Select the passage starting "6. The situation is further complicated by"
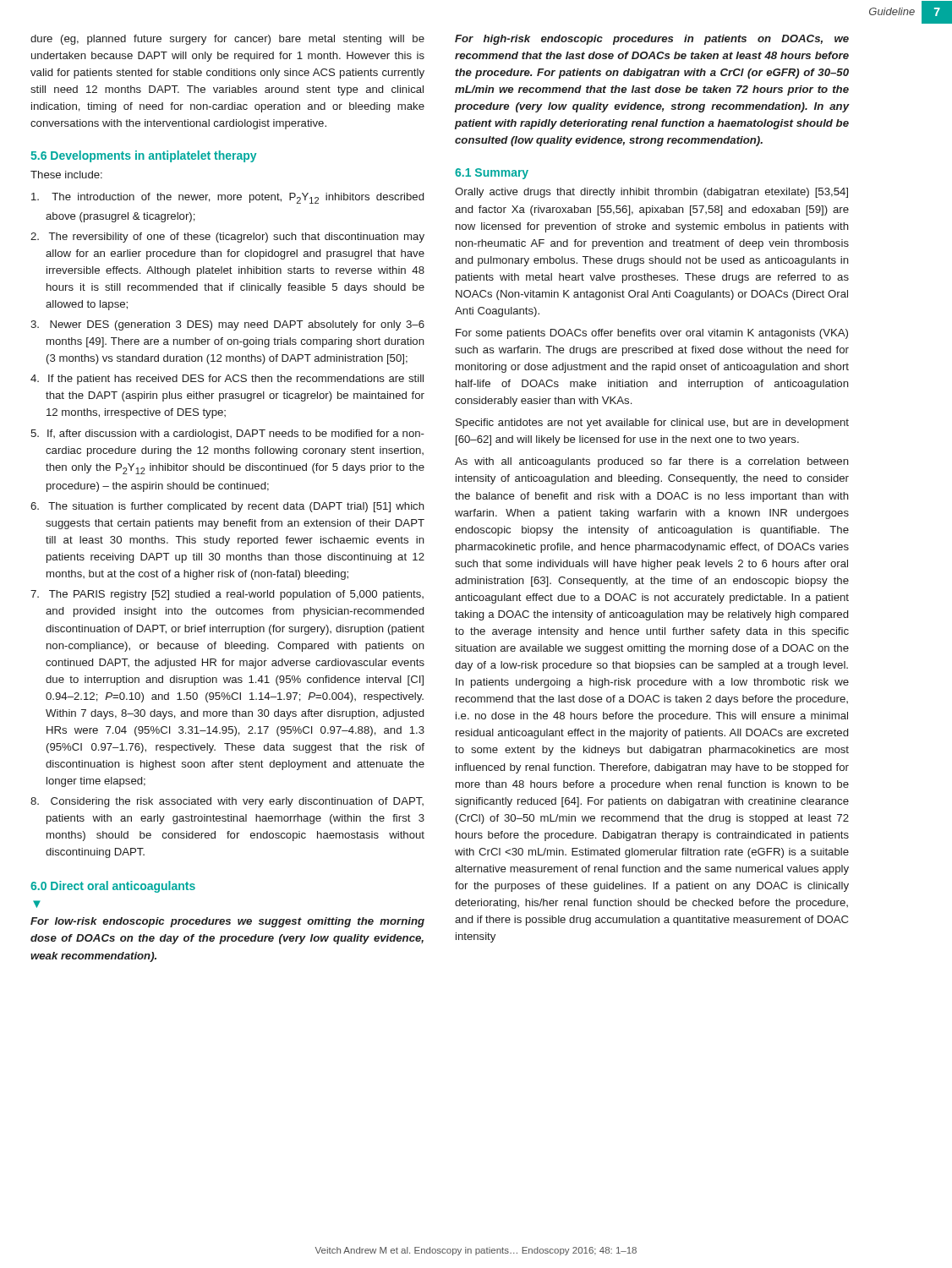The image size is (952, 1268). pos(227,540)
